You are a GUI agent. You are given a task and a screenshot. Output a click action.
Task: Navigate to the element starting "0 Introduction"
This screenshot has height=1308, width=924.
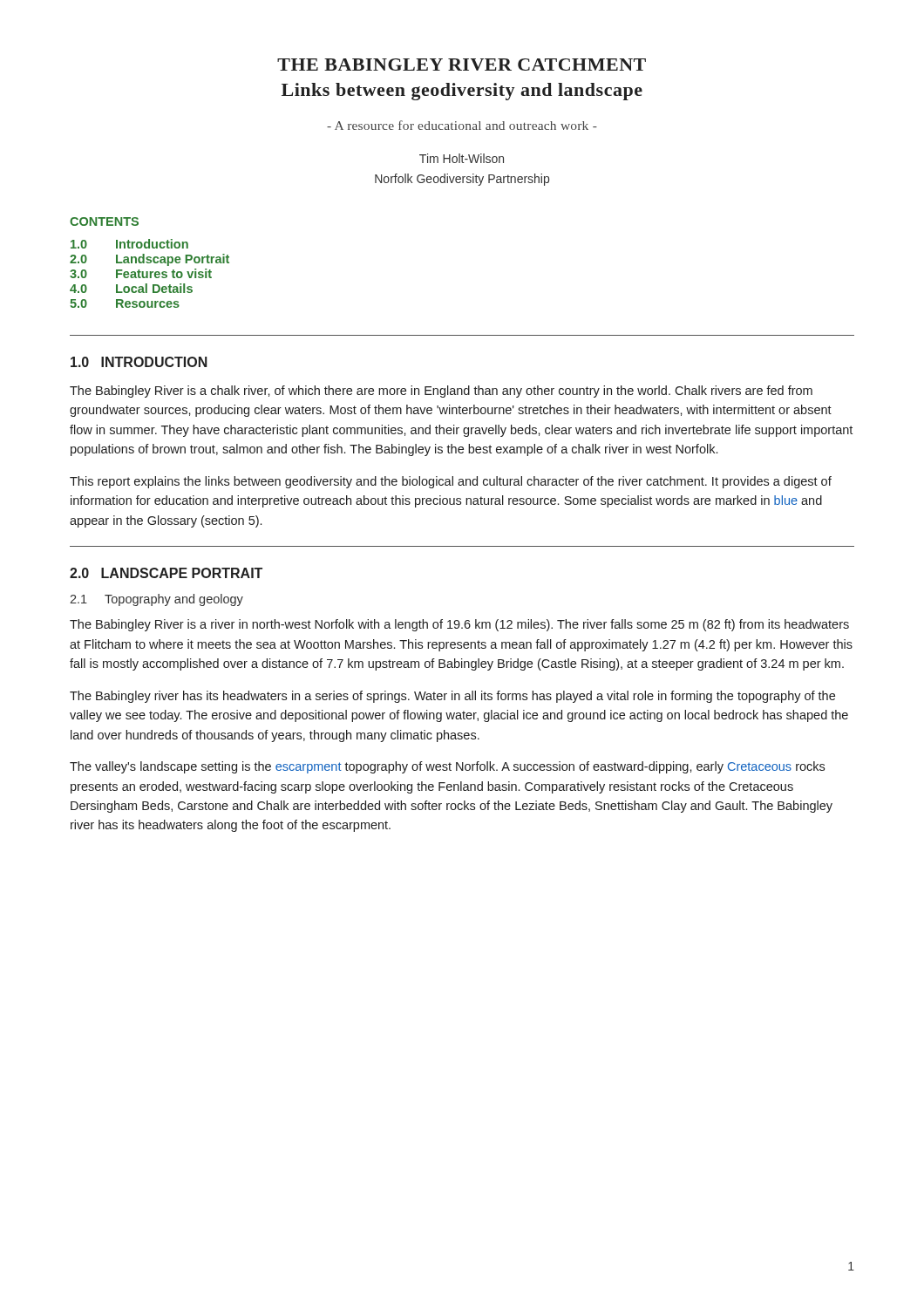pos(129,244)
